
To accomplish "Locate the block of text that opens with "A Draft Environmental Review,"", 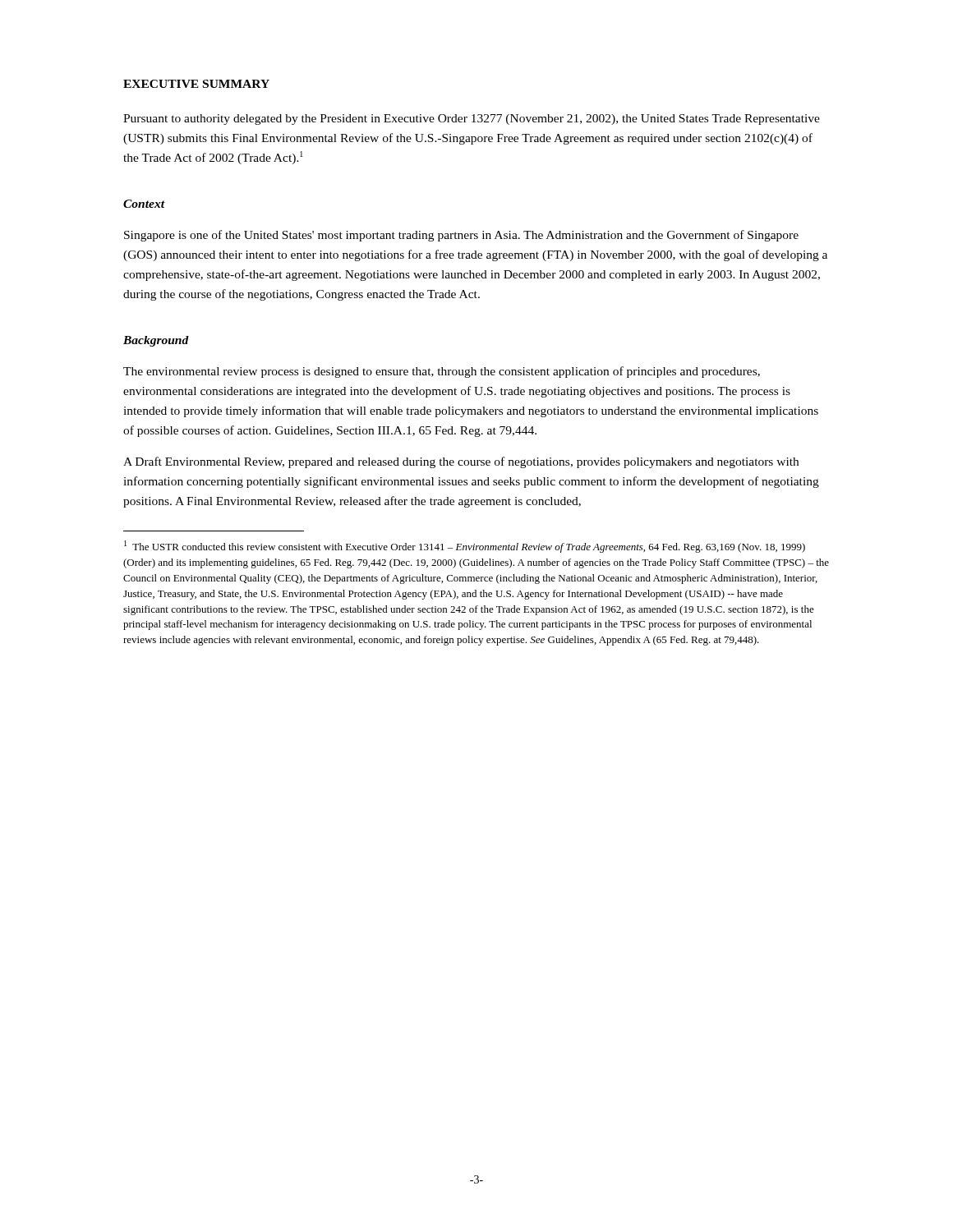I will coord(476,481).
